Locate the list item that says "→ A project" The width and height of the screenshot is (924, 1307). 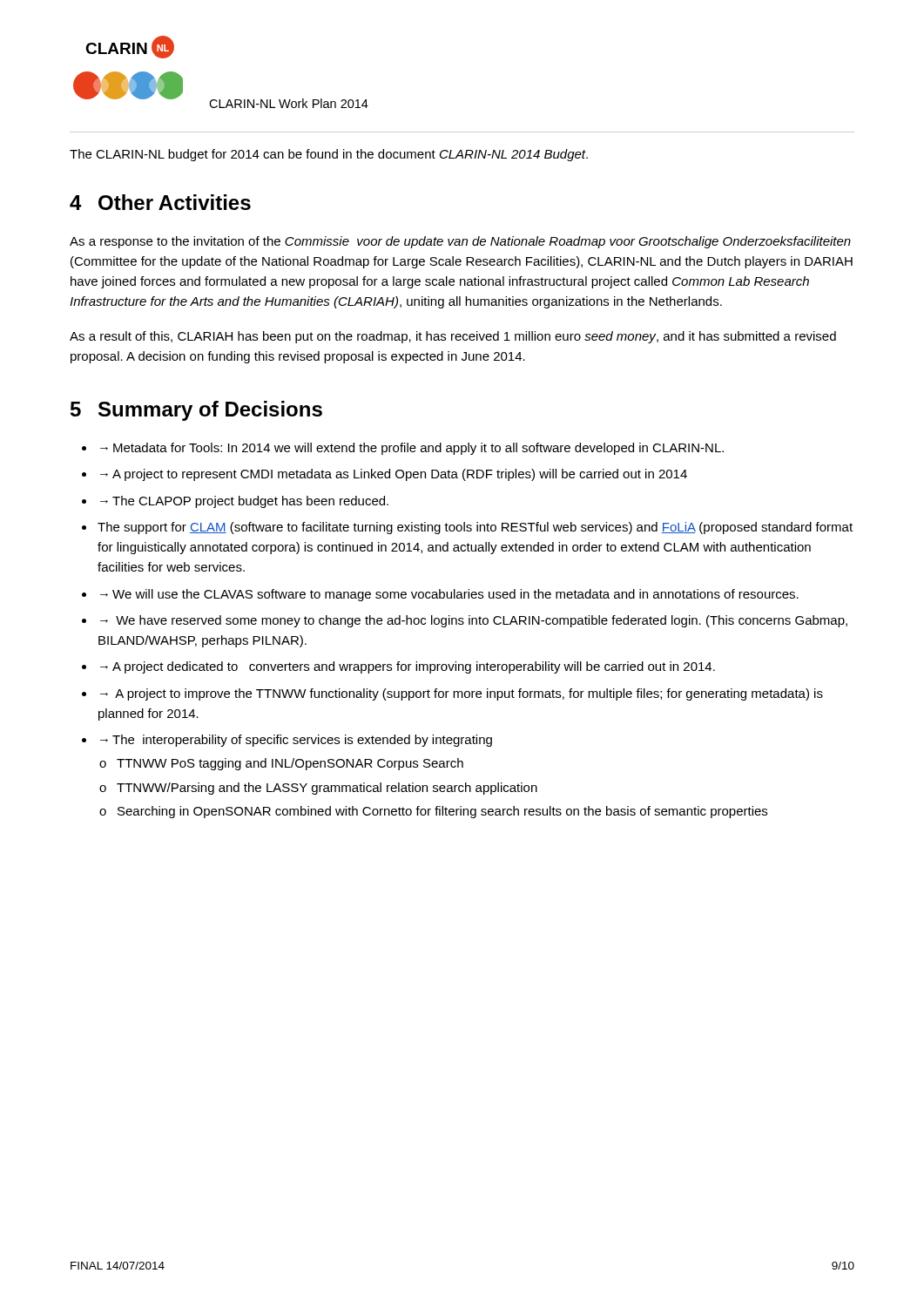(x=460, y=702)
